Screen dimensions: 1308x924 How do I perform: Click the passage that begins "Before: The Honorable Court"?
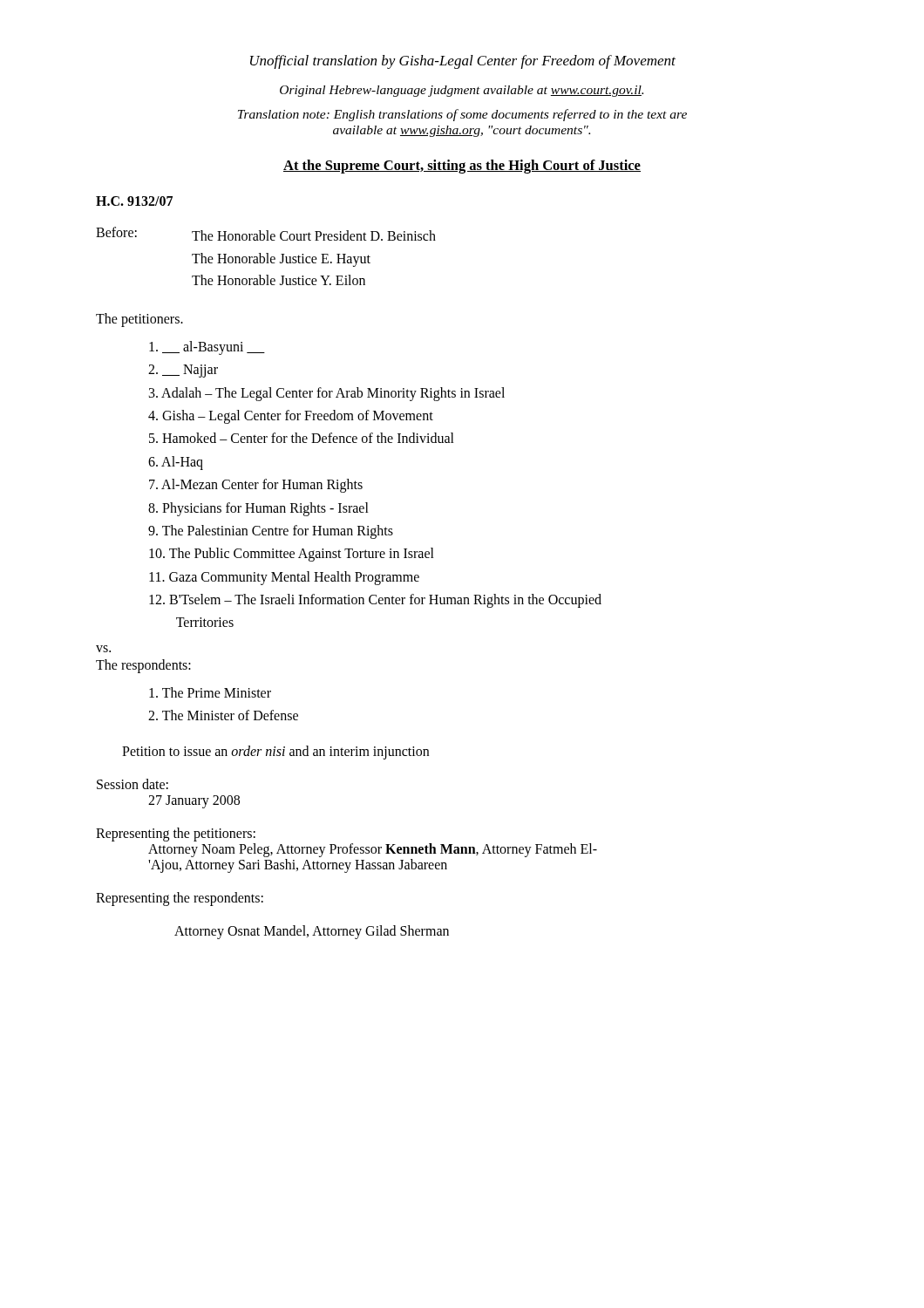266,258
